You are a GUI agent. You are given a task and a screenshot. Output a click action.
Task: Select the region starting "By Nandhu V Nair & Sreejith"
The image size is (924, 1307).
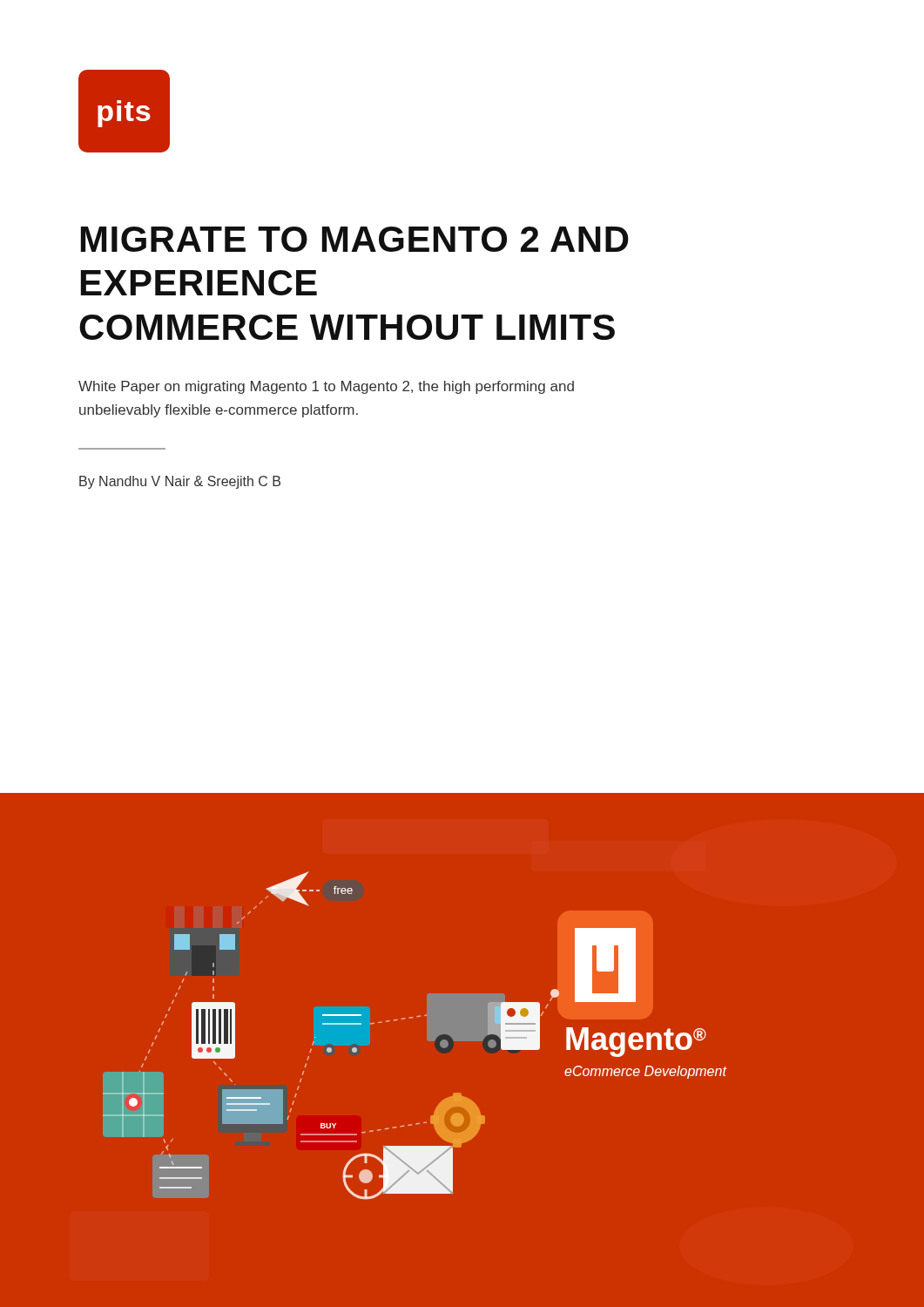coord(180,482)
